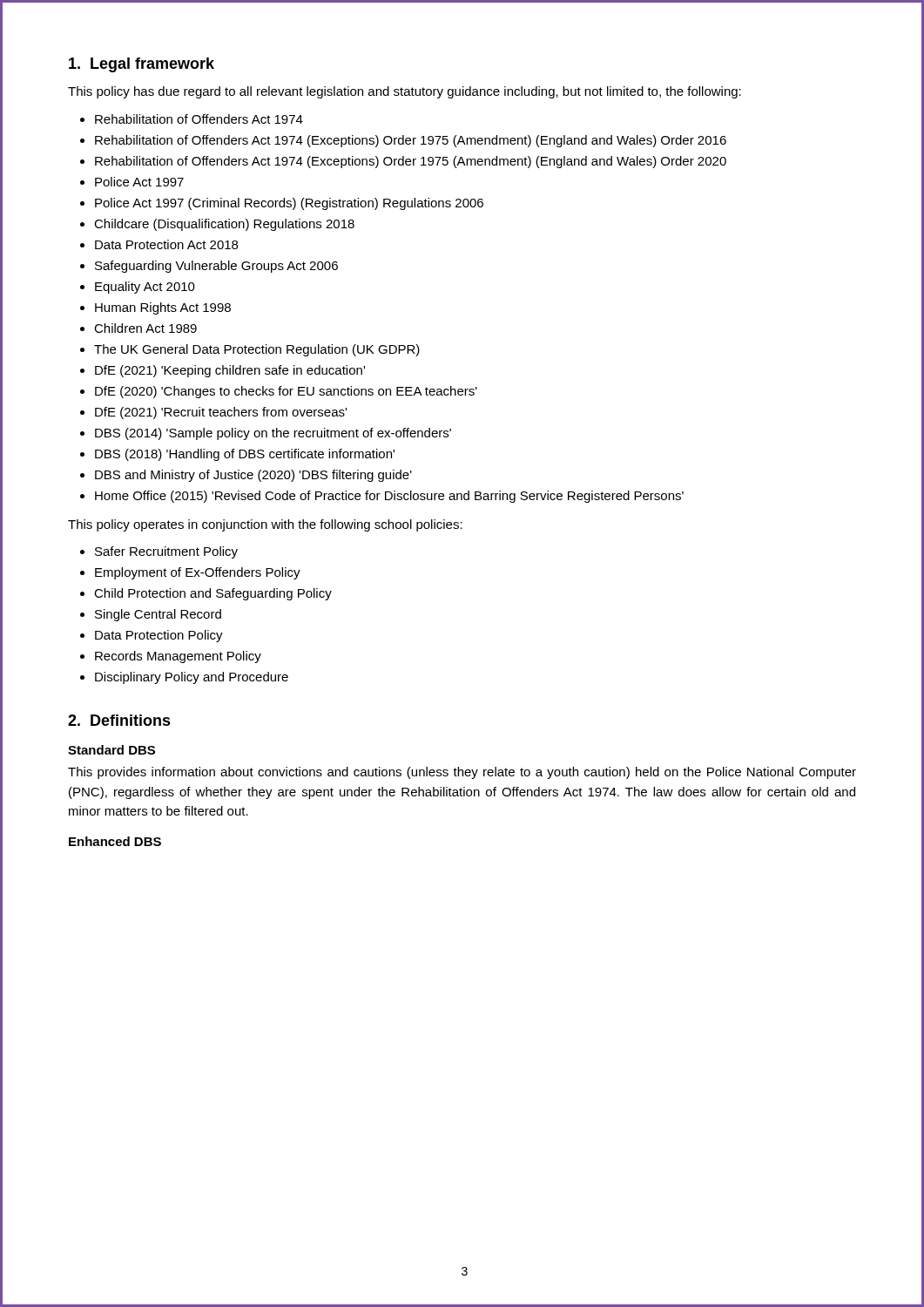Navigate to the text starting "Safer Recruitment Policy"
The image size is (924, 1307).
(166, 551)
